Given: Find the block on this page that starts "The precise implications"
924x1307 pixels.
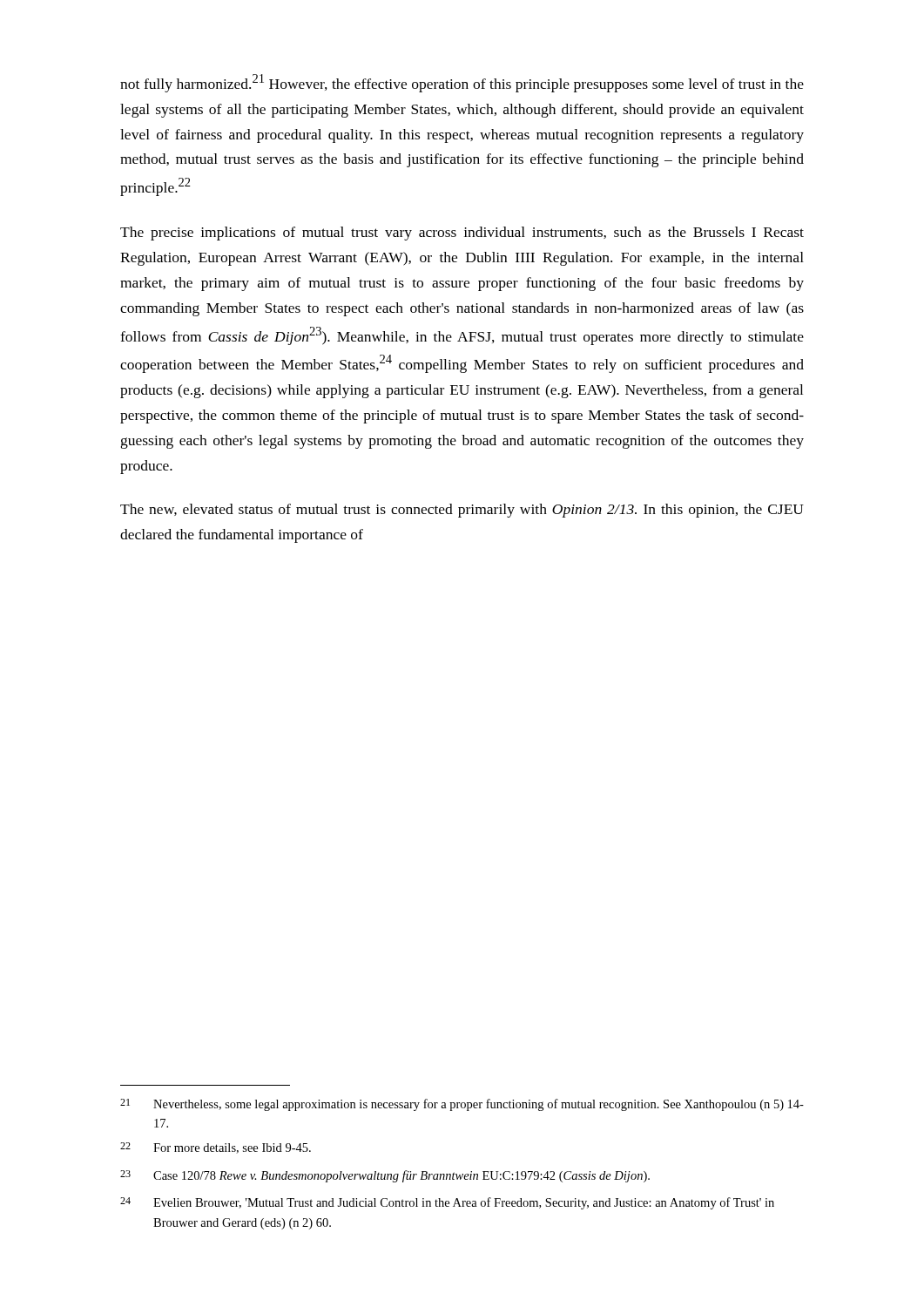Looking at the screenshot, I should pos(462,348).
